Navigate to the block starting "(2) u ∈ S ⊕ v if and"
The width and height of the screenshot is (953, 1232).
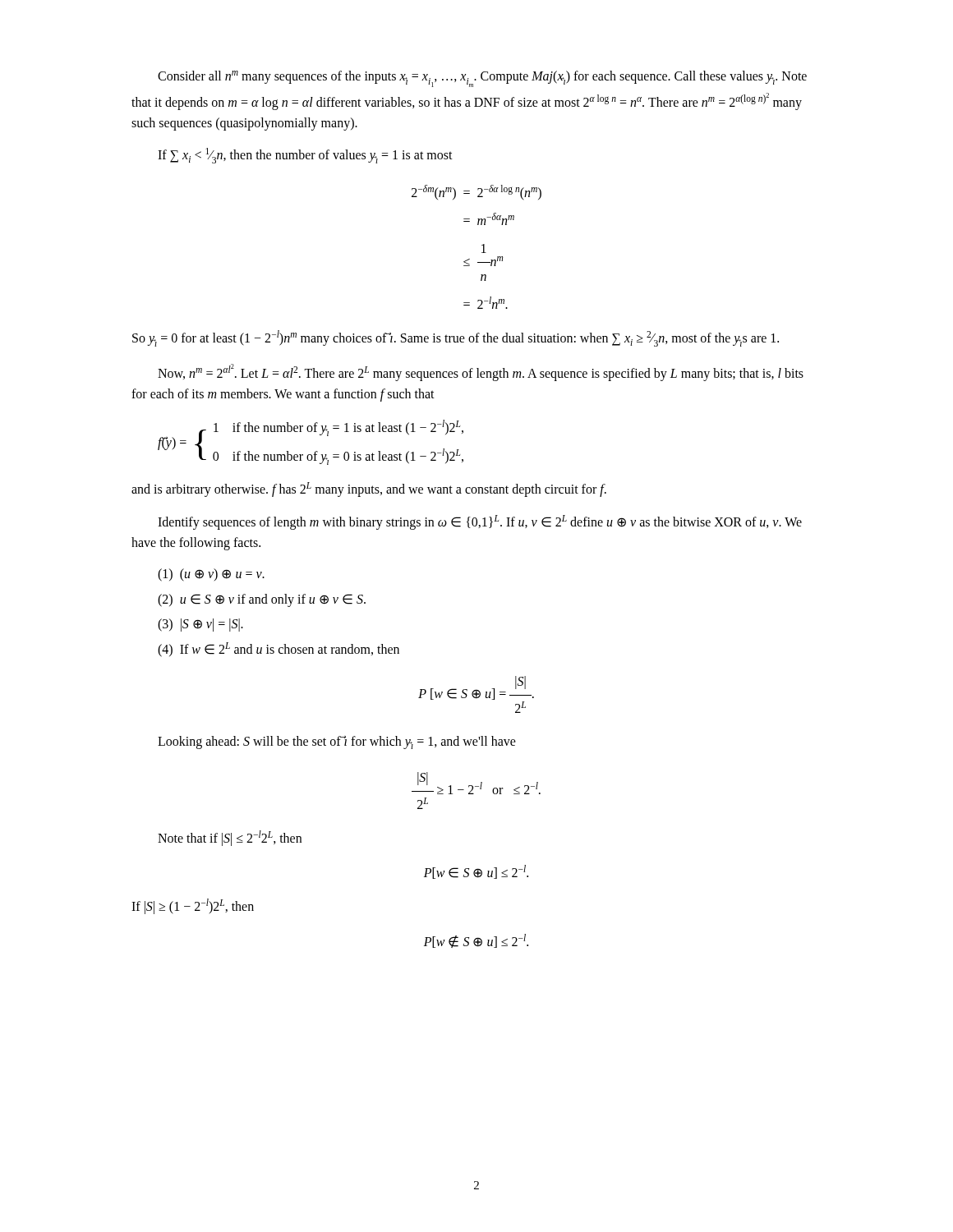pyautogui.click(x=262, y=600)
